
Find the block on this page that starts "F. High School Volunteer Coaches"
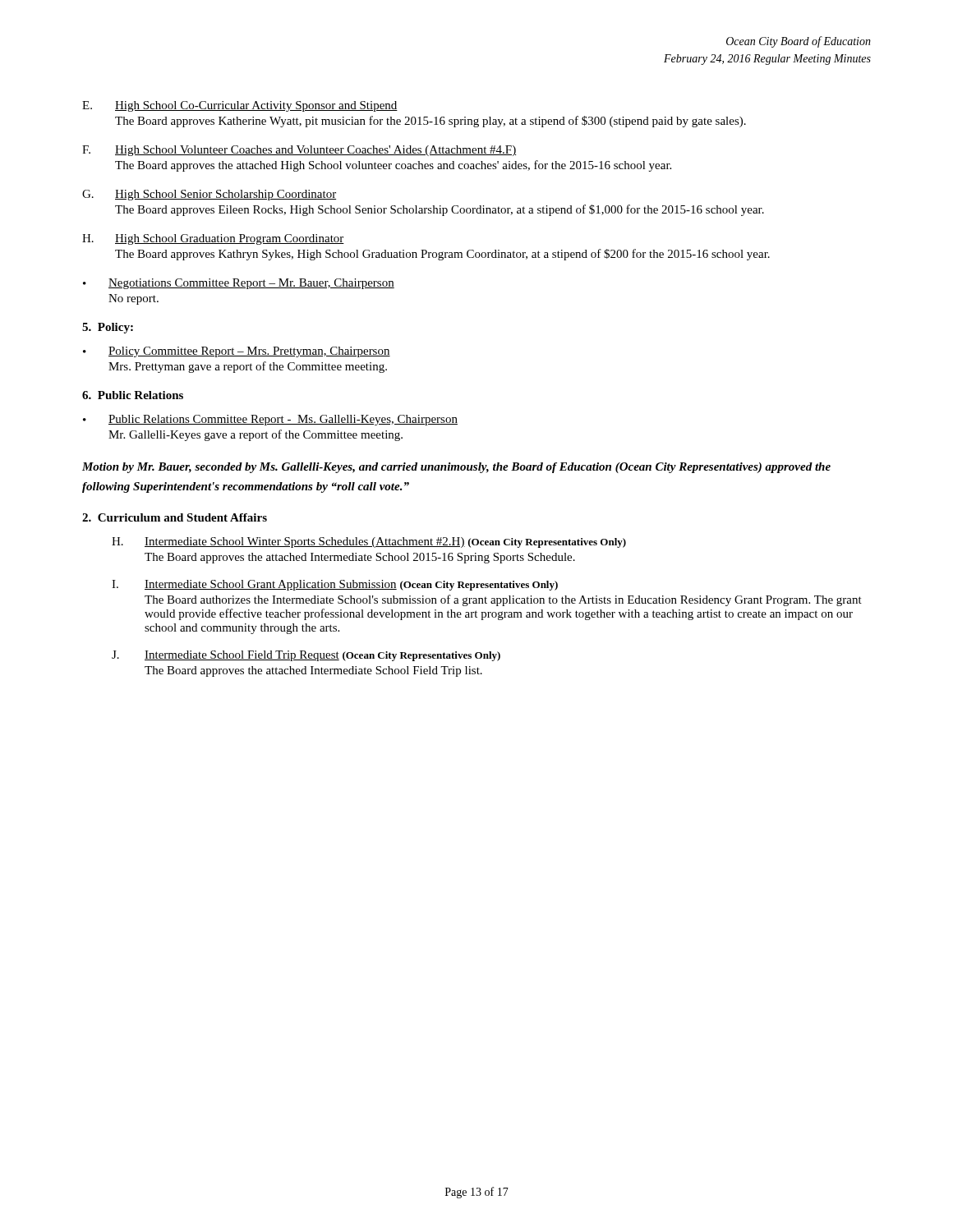click(476, 158)
